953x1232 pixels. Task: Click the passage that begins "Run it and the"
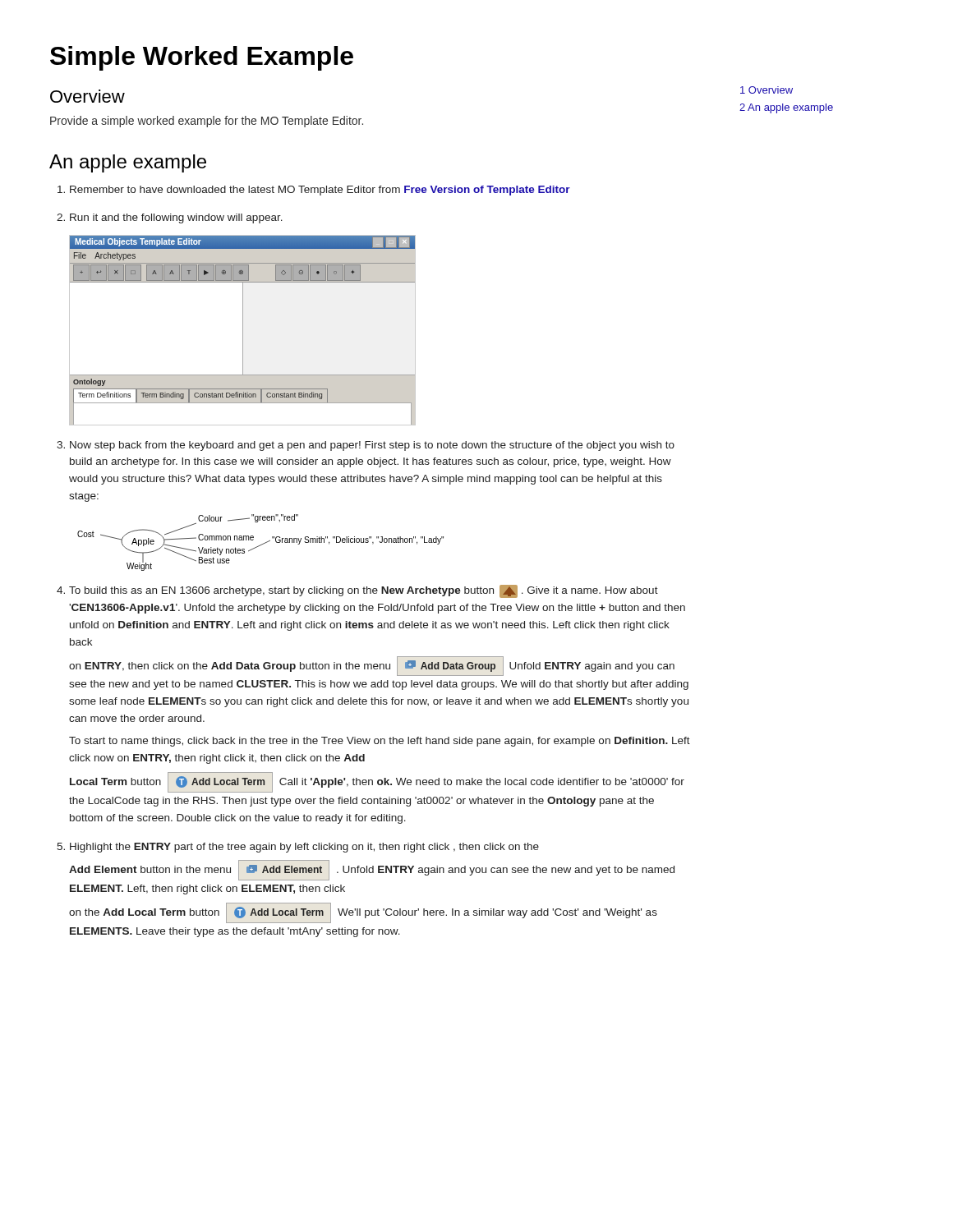tap(380, 318)
